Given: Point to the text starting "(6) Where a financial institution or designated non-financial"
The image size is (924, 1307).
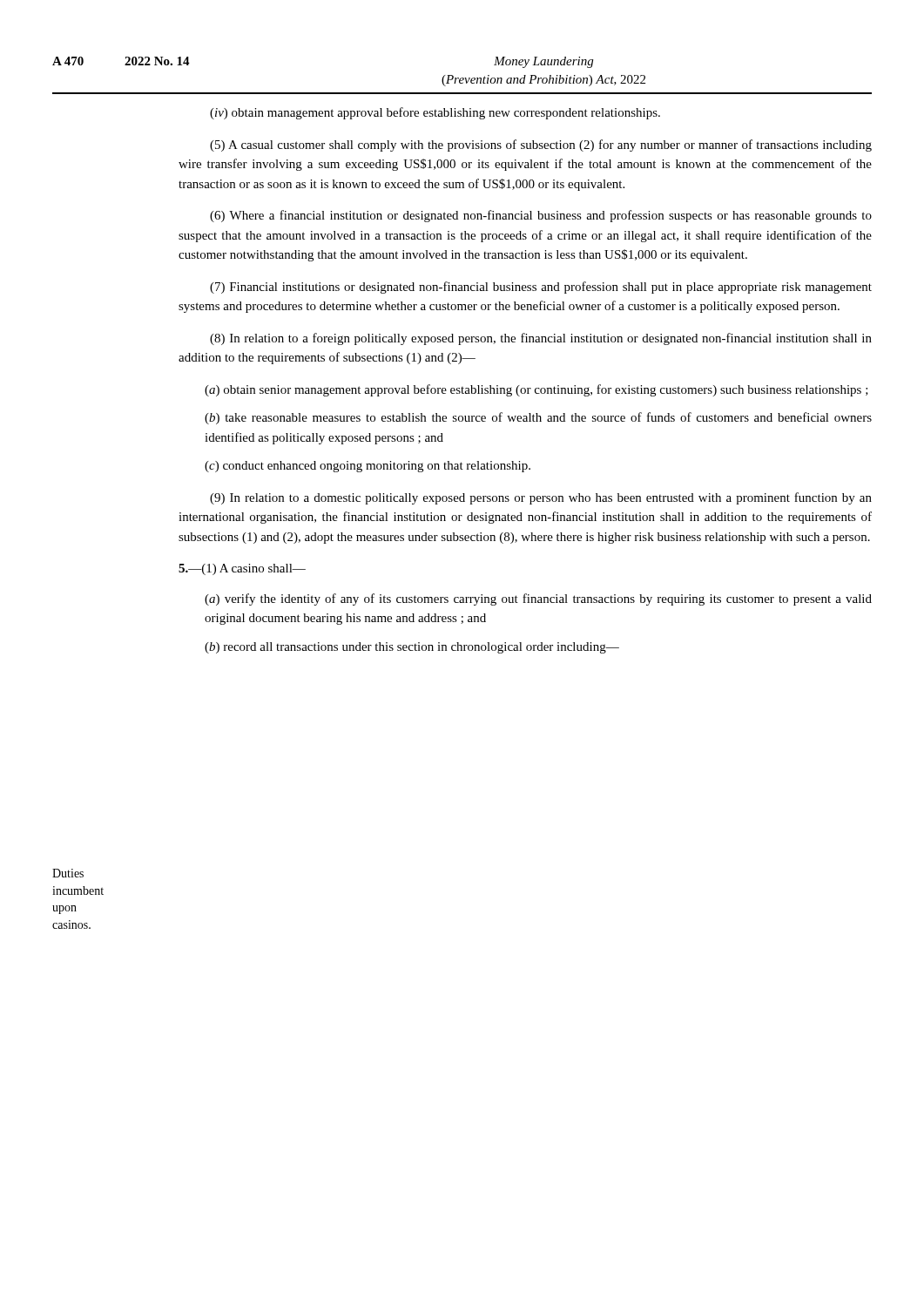Looking at the screenshot, I should [525, 235].
